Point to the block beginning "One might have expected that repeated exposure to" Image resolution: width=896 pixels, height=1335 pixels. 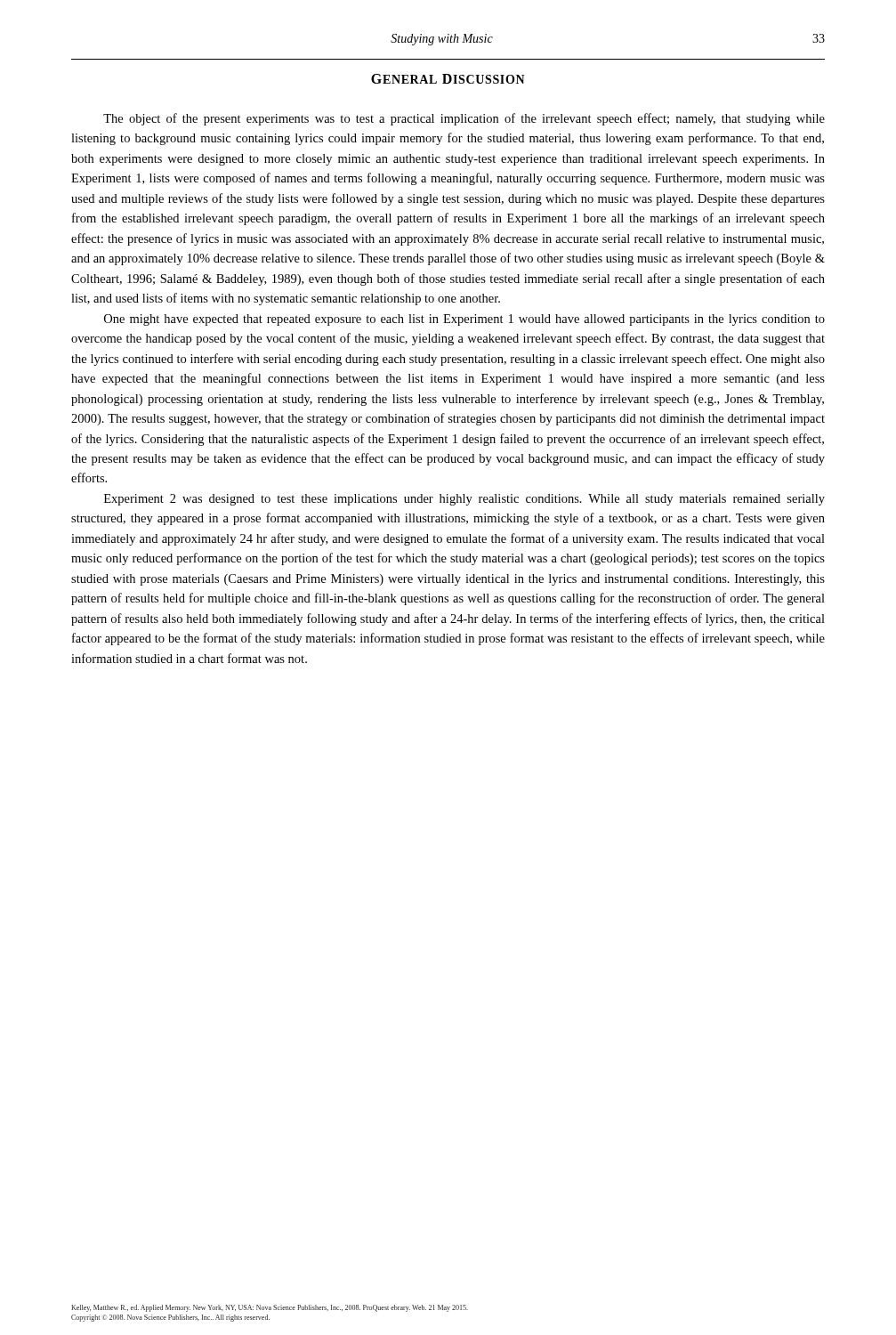click(448, 398)
